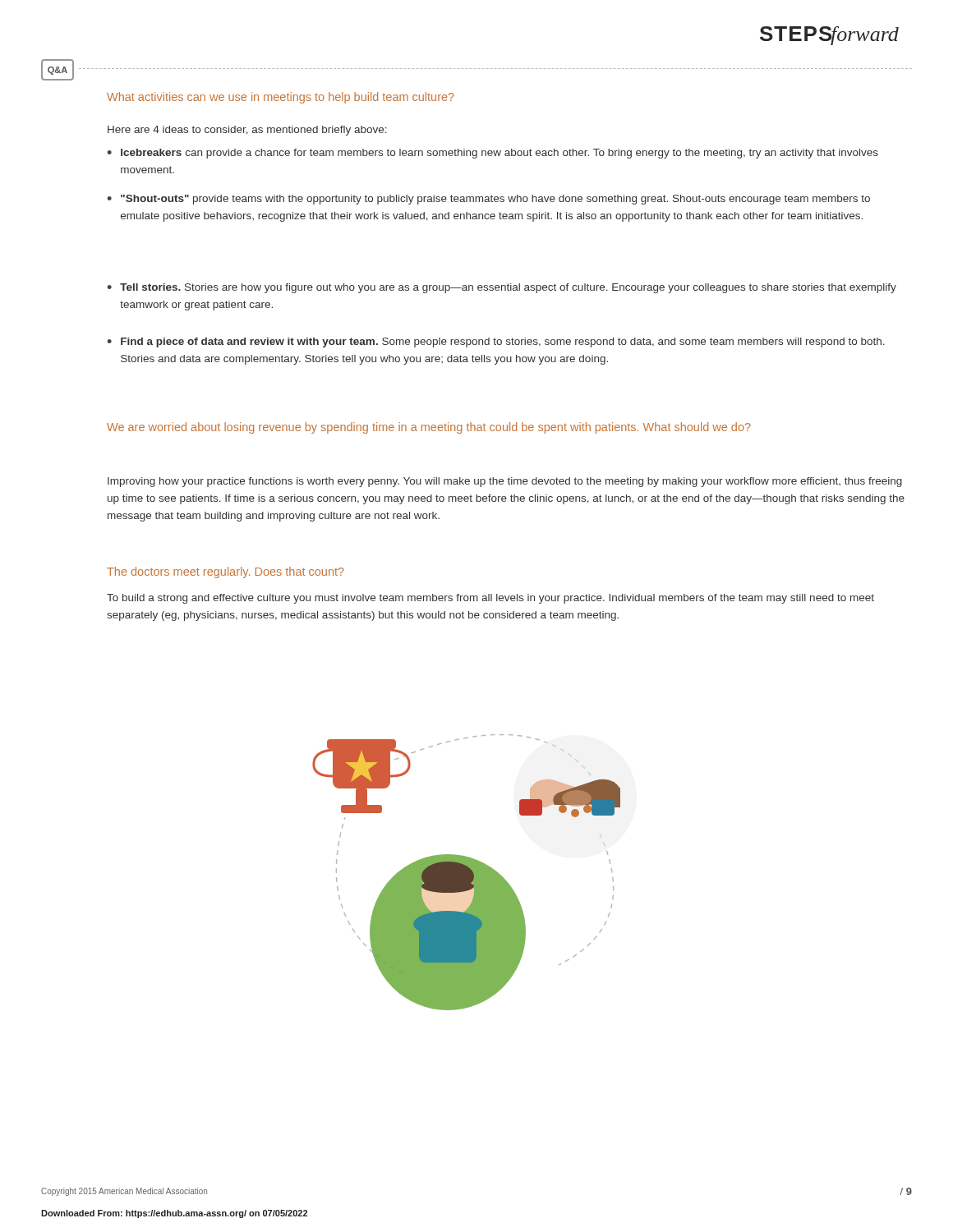This screenshot has width=953, height=1232.
Task: Locate the section header containing "The doctors meet regularly. Does that"
Action: (226, 572)
